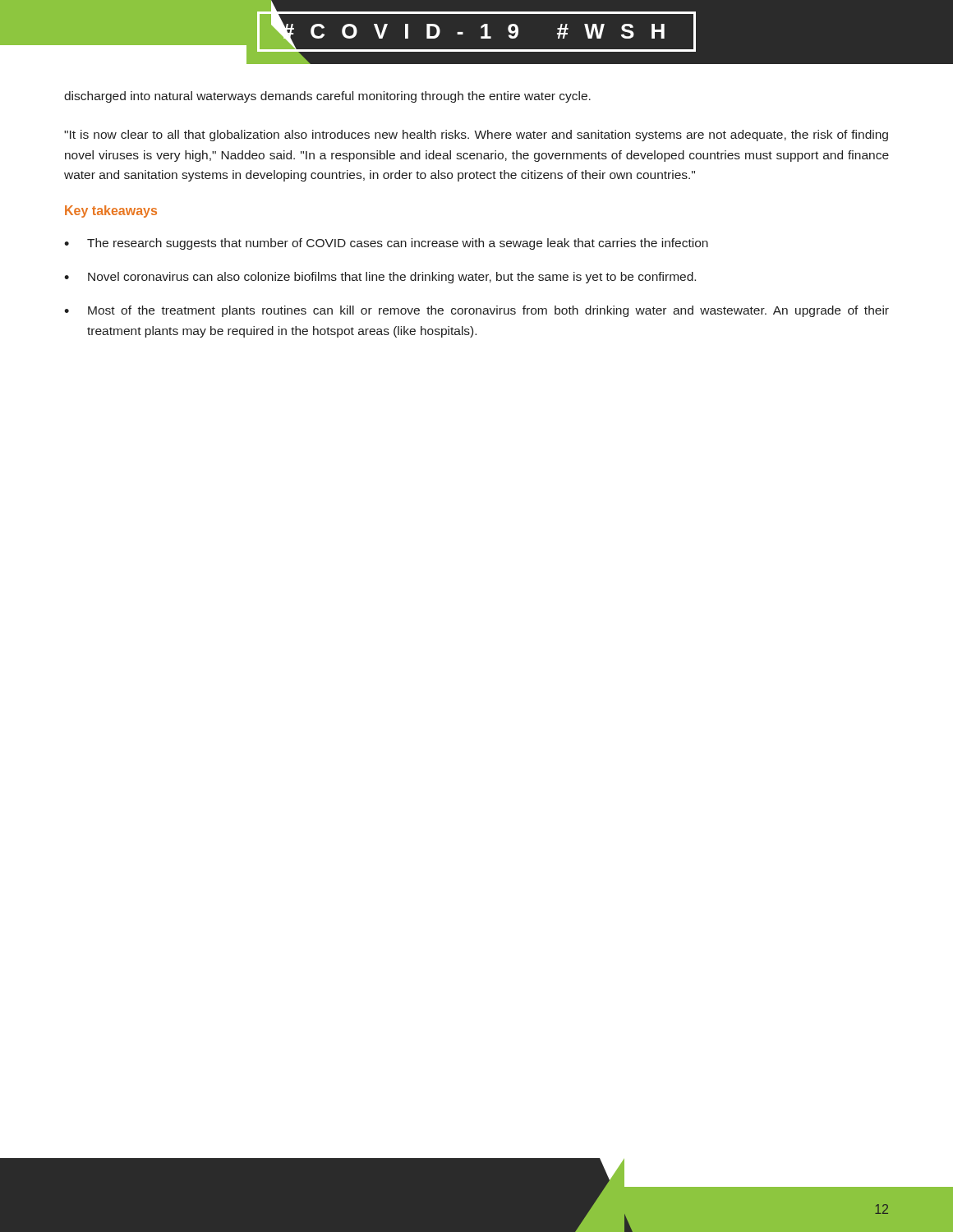The width and height of the screenshot is (953, 1232).
Task: Select the block starting "• The research"
Action: [476, 245]
